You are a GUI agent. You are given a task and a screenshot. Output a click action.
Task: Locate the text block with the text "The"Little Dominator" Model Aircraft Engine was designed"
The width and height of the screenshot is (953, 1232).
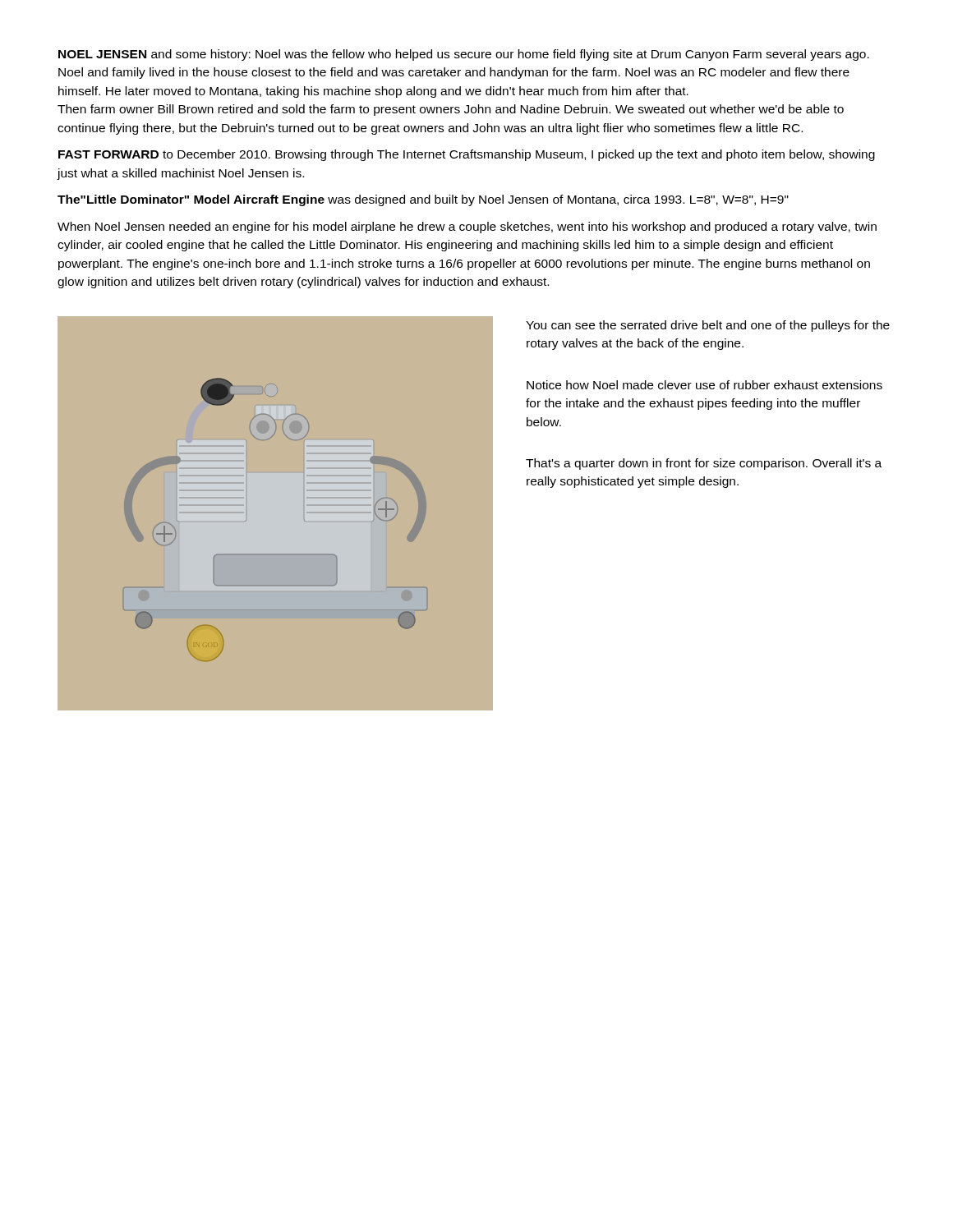click(423, 199)
